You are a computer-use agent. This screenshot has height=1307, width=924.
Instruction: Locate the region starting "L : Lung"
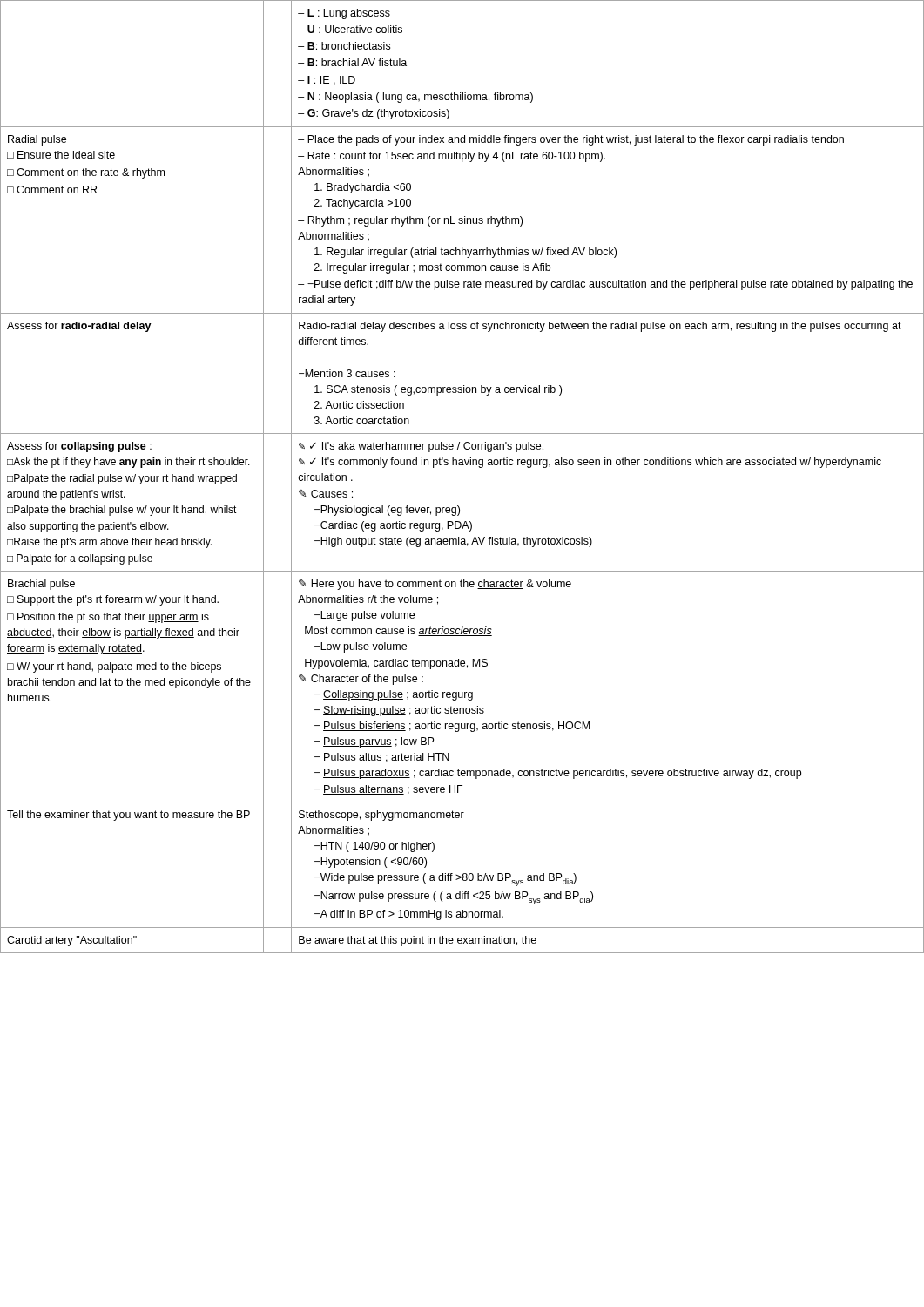pos(344,14)
